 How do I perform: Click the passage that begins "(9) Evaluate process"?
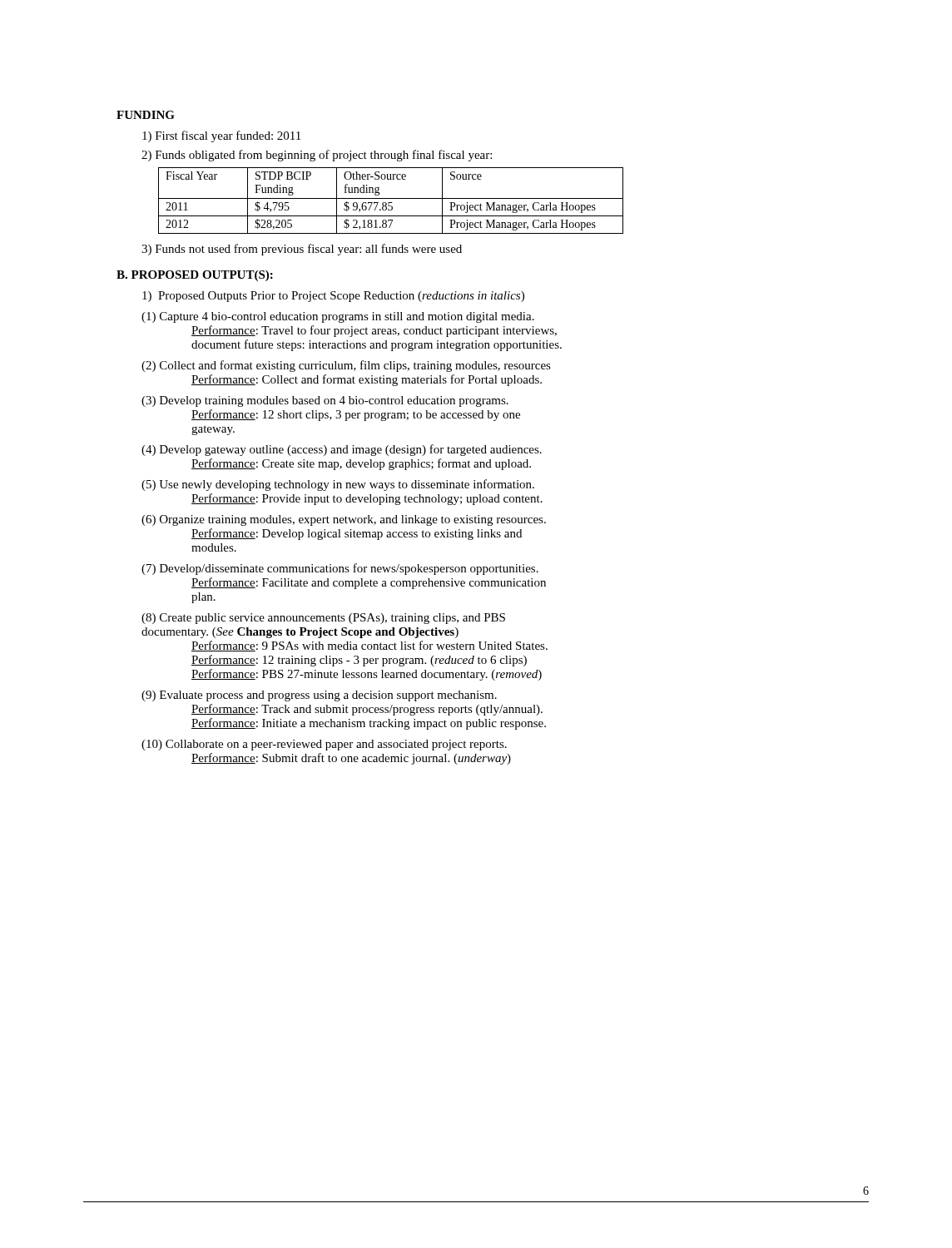344,709
